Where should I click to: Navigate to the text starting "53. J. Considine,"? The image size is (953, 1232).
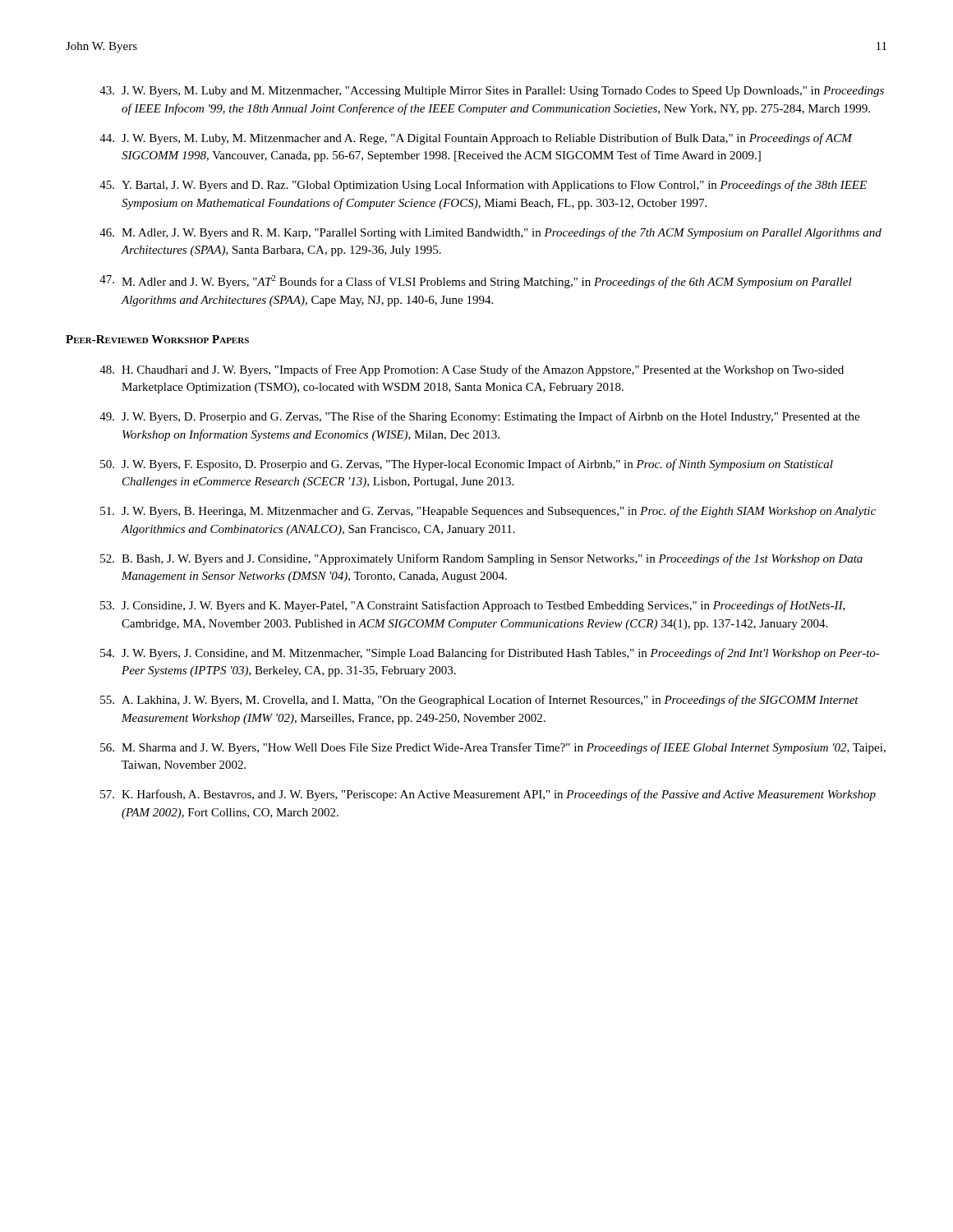(476, 615)
